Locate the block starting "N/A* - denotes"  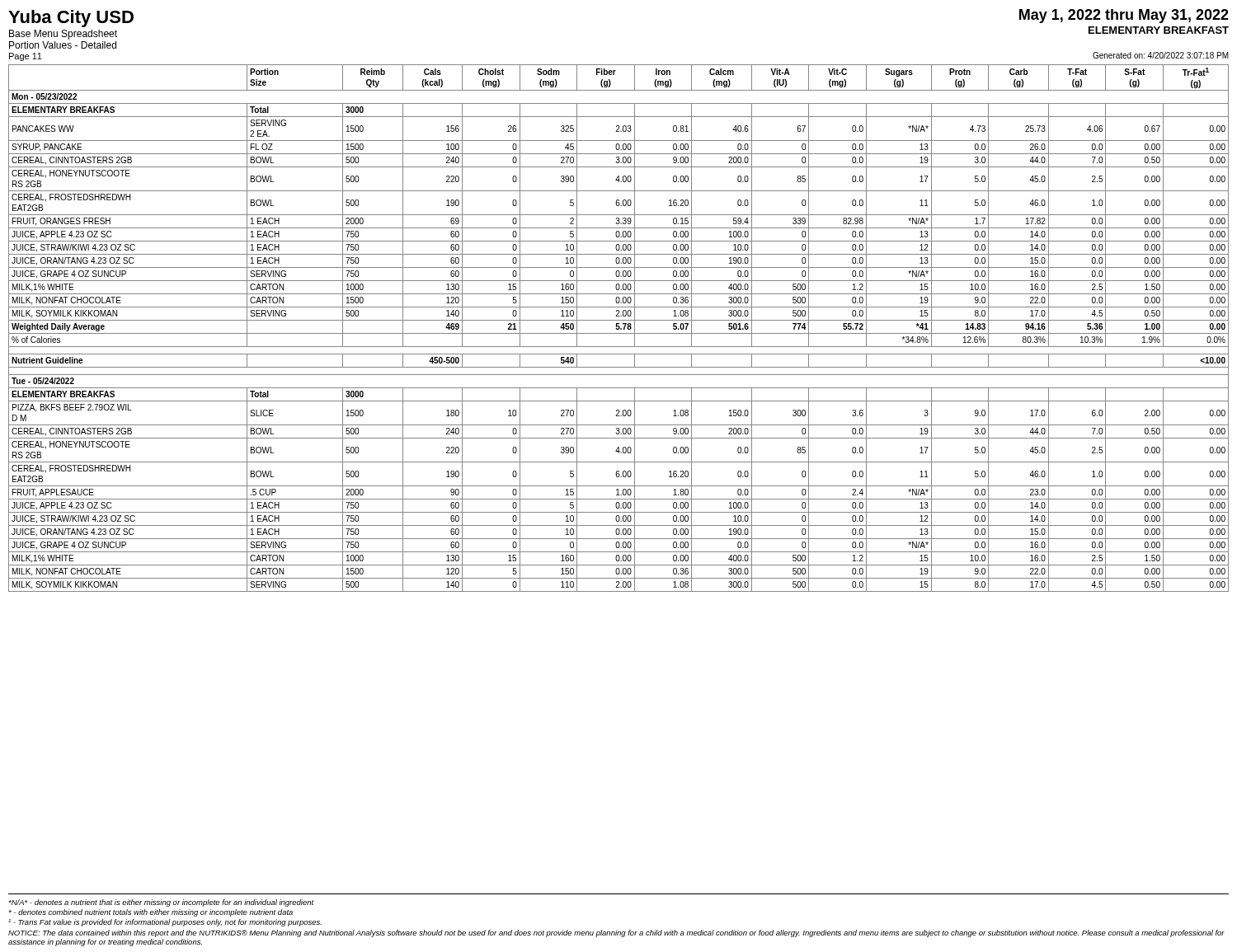pos(618,922)
